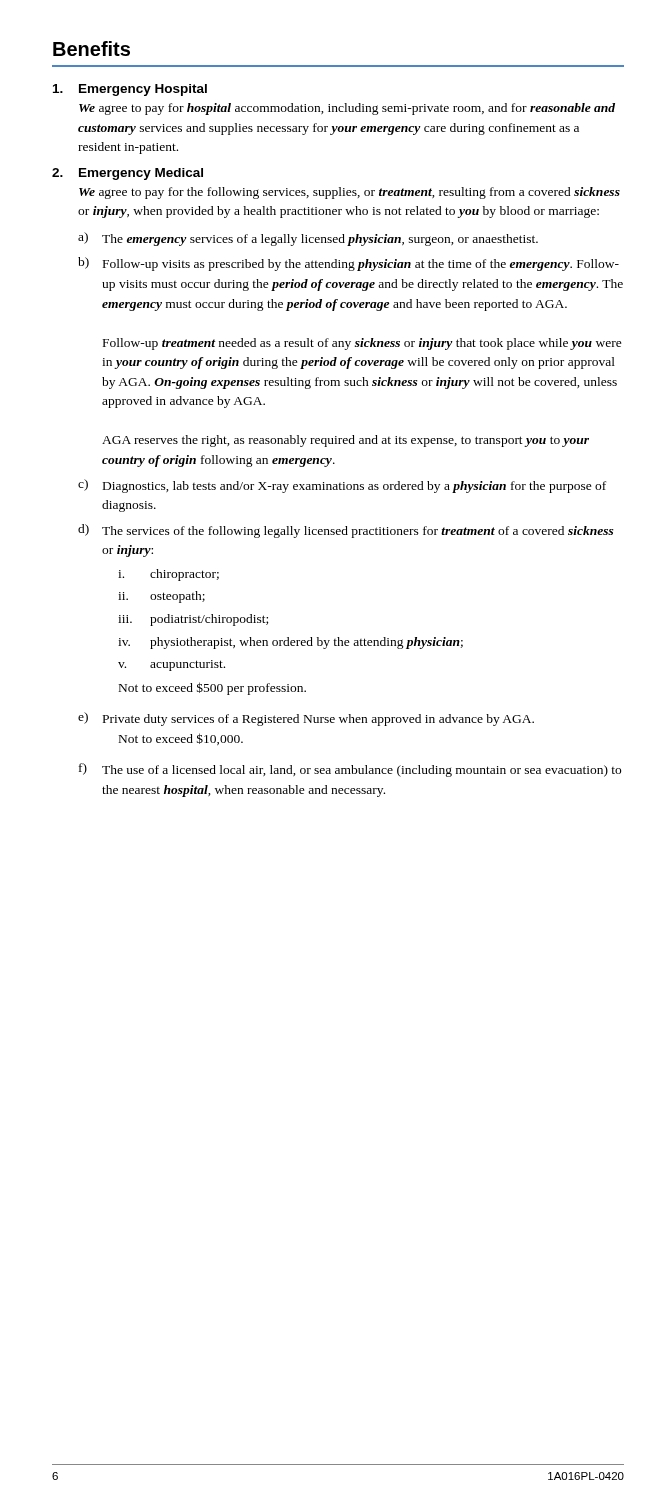Select the list item containing "f) The use of"
Viewport: 672px width, 1500px height.
pyautogui.click(x=351, y=780)
